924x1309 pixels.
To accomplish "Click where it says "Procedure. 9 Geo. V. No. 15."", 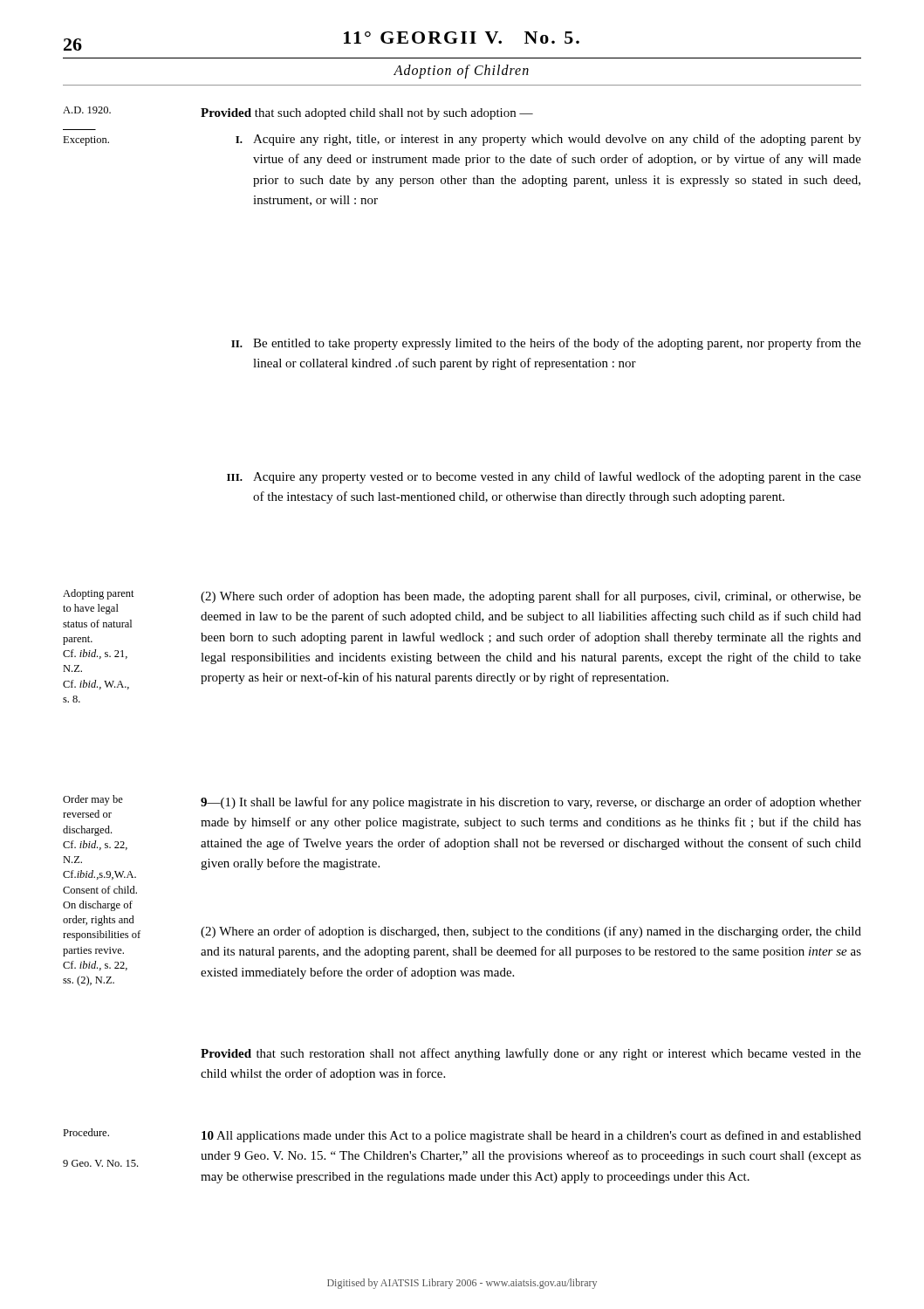I will click(101, 1148).
